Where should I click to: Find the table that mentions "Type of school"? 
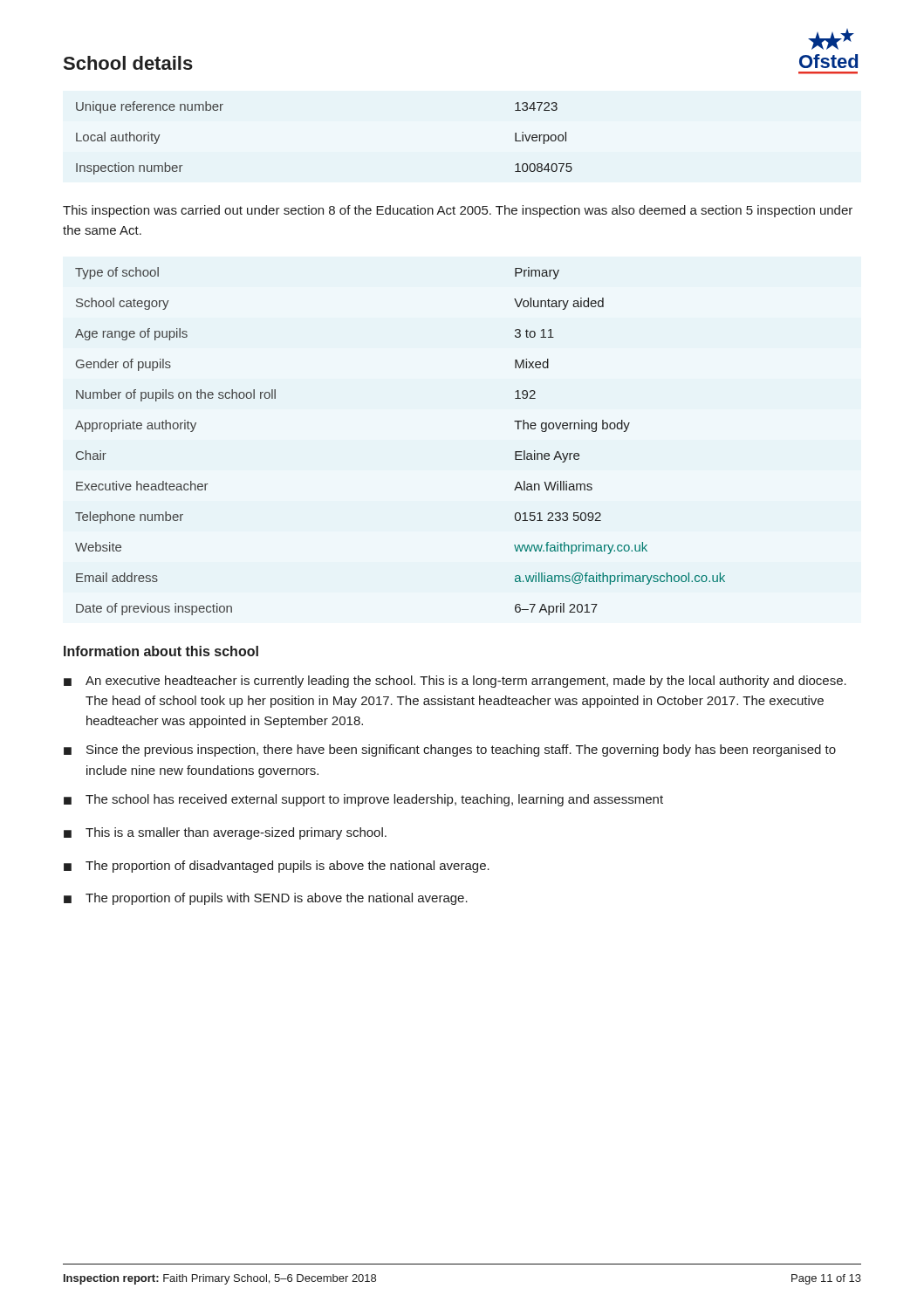pos(462,439)
